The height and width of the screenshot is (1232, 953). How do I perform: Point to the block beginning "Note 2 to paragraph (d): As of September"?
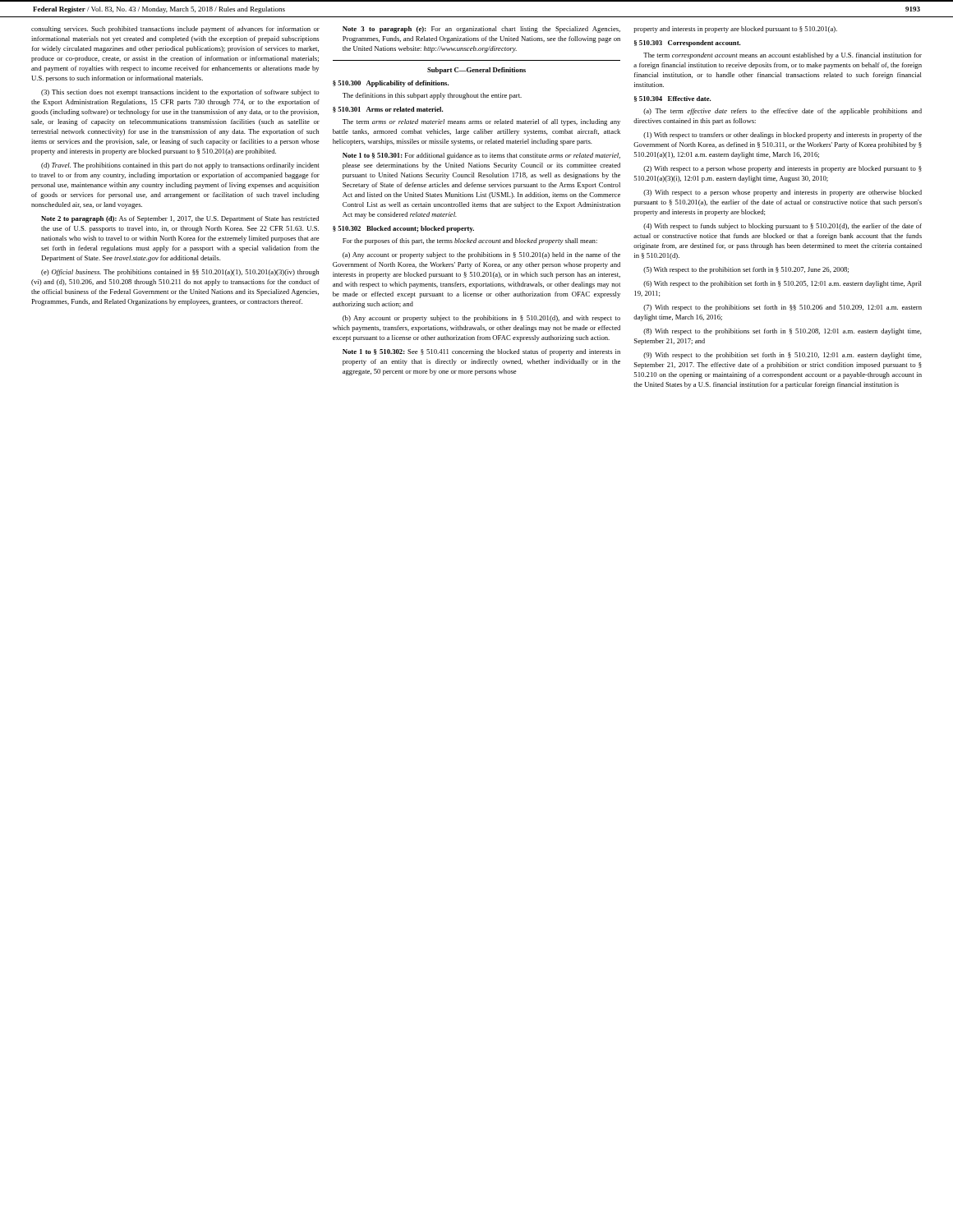point(180,239)
